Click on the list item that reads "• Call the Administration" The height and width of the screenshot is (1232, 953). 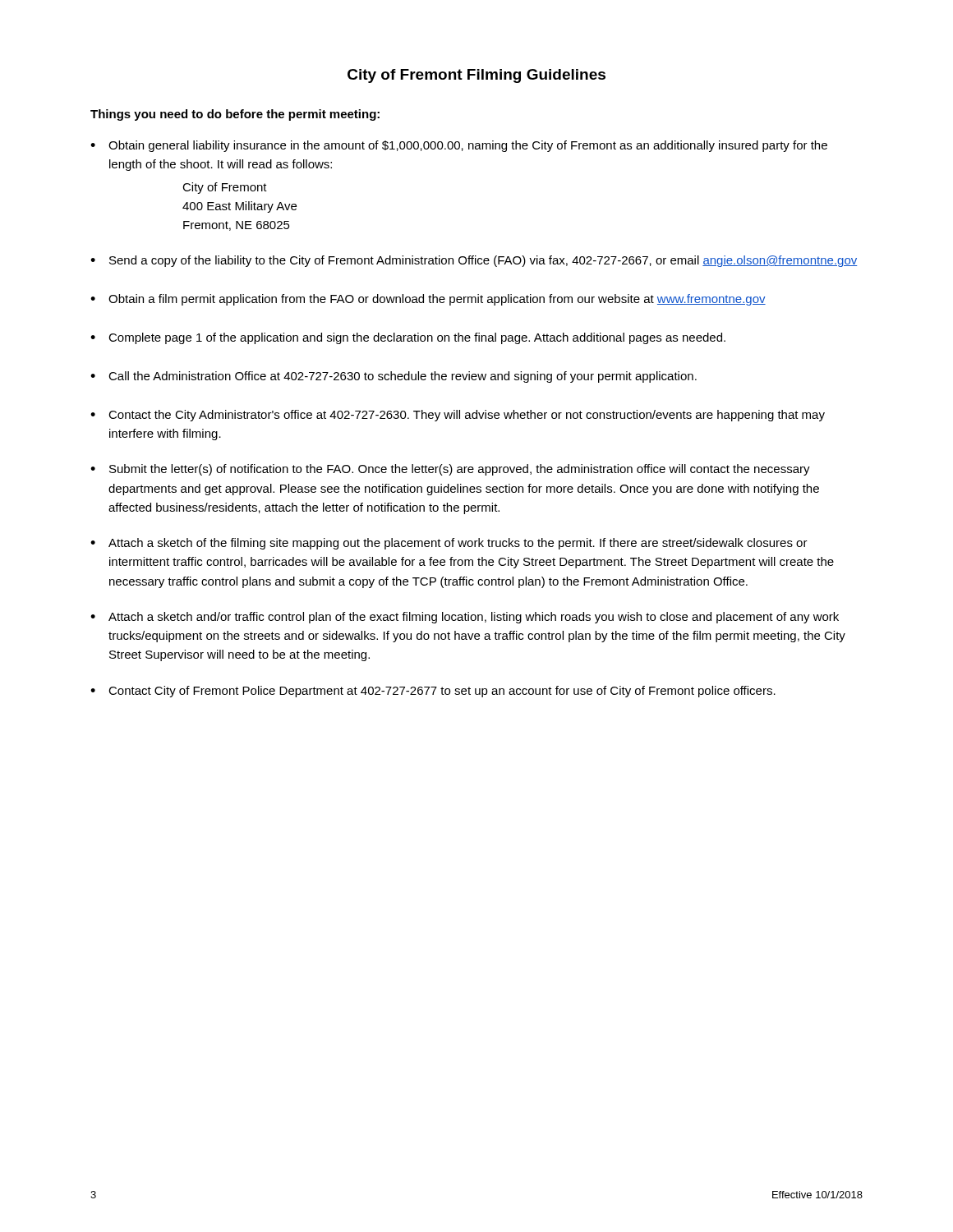tap(476, 377)
